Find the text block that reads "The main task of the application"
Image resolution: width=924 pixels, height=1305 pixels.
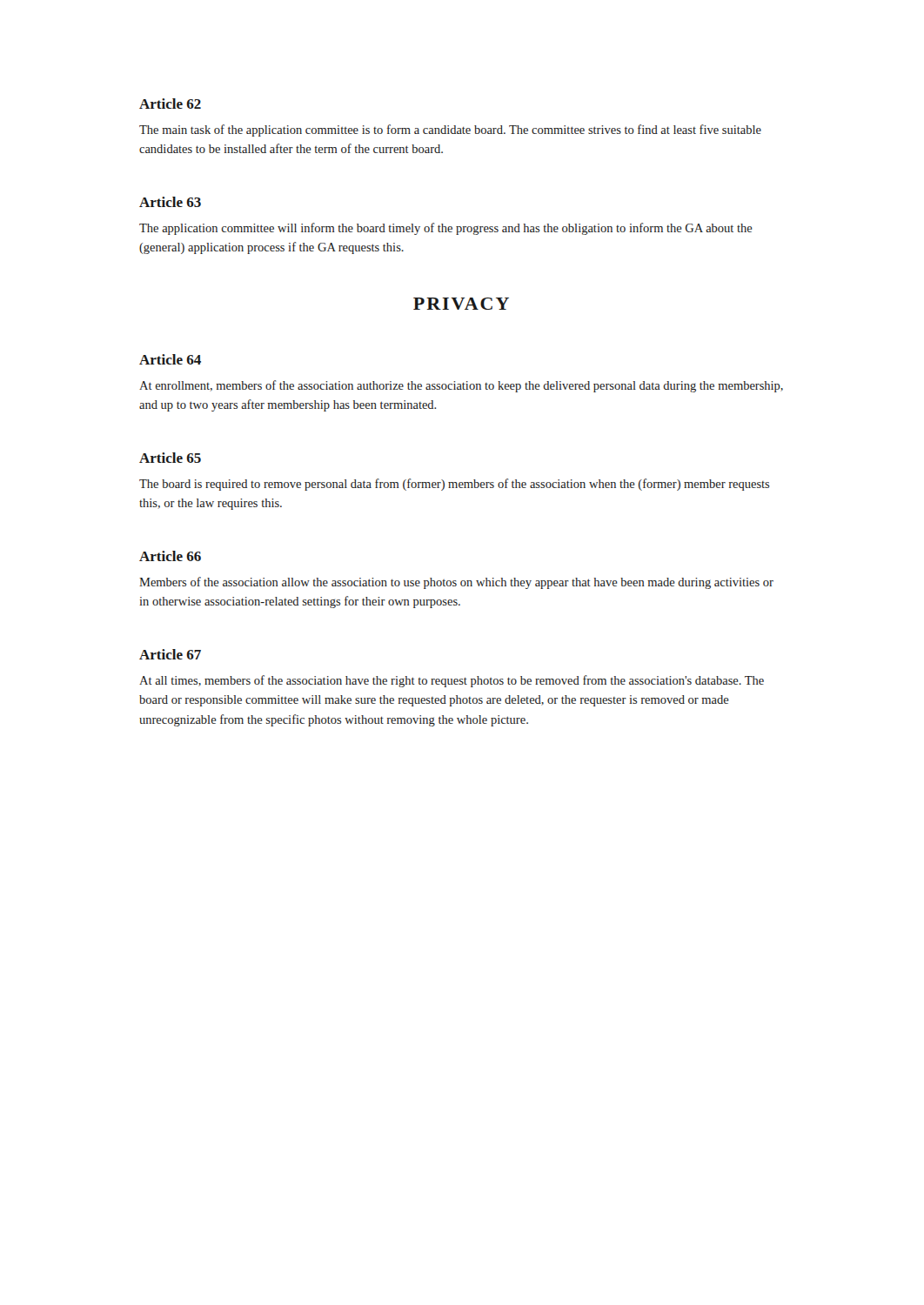click(450, 139)
